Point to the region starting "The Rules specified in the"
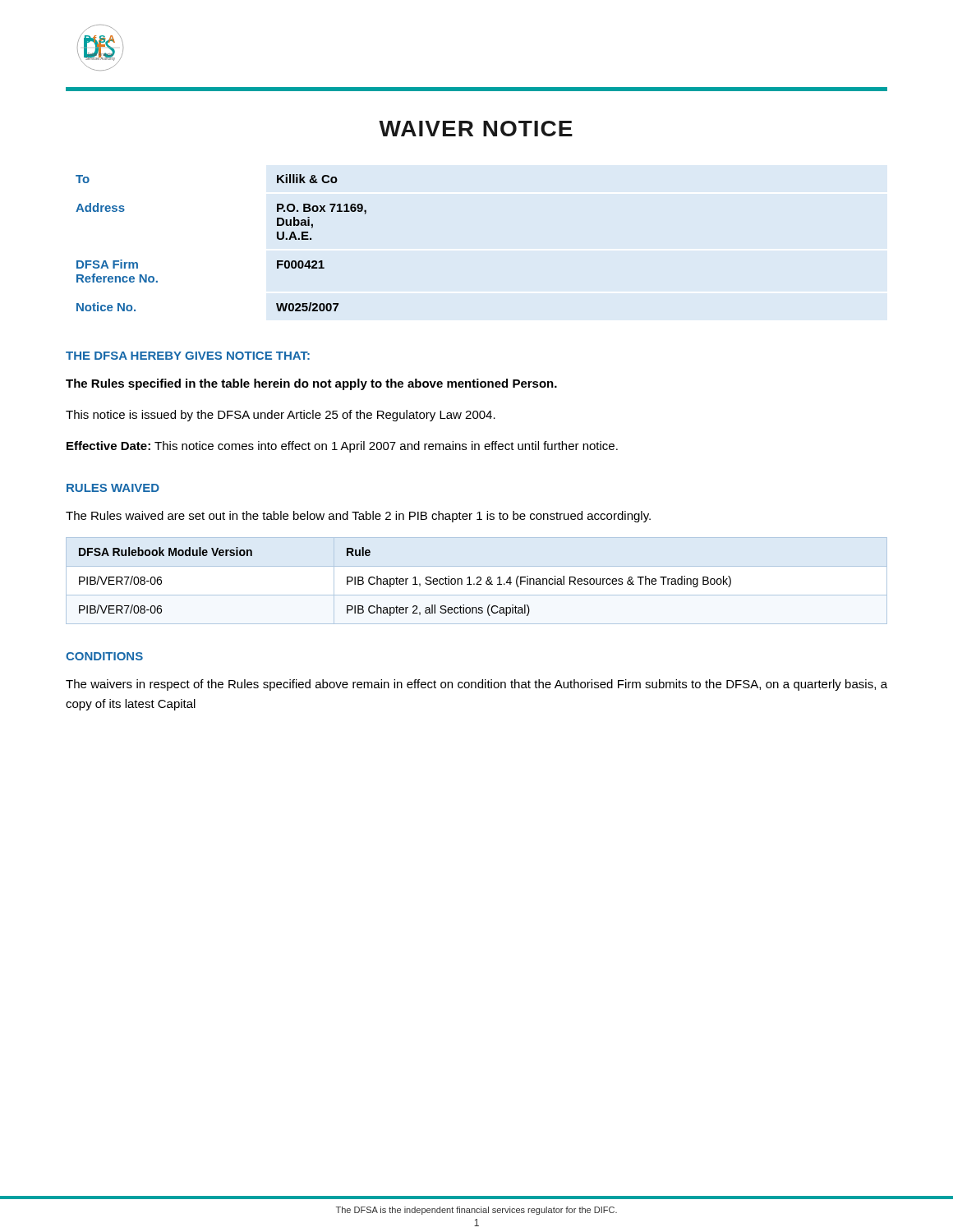 point(312,383)
